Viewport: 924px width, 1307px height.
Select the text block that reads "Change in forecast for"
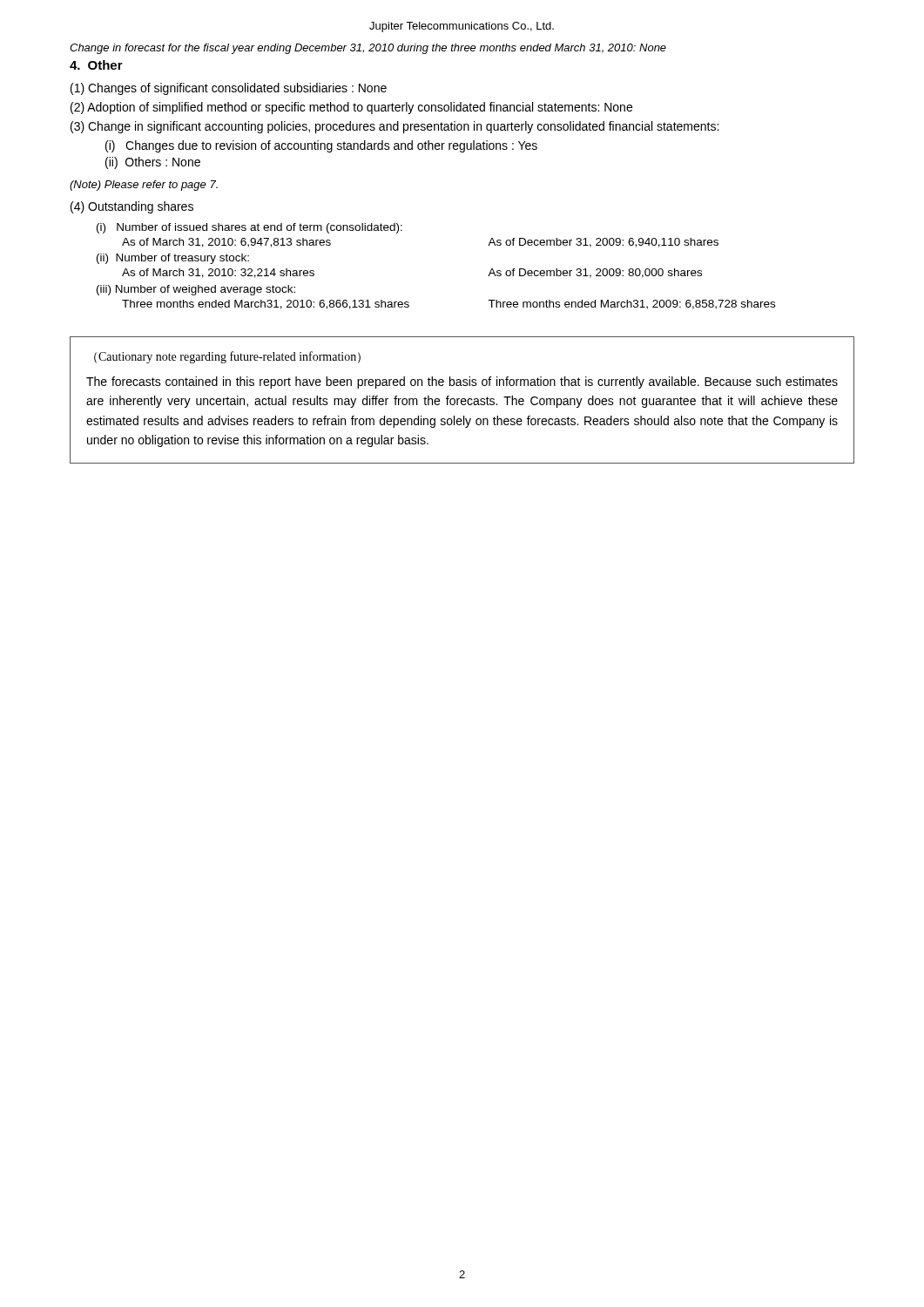(368, 47)
